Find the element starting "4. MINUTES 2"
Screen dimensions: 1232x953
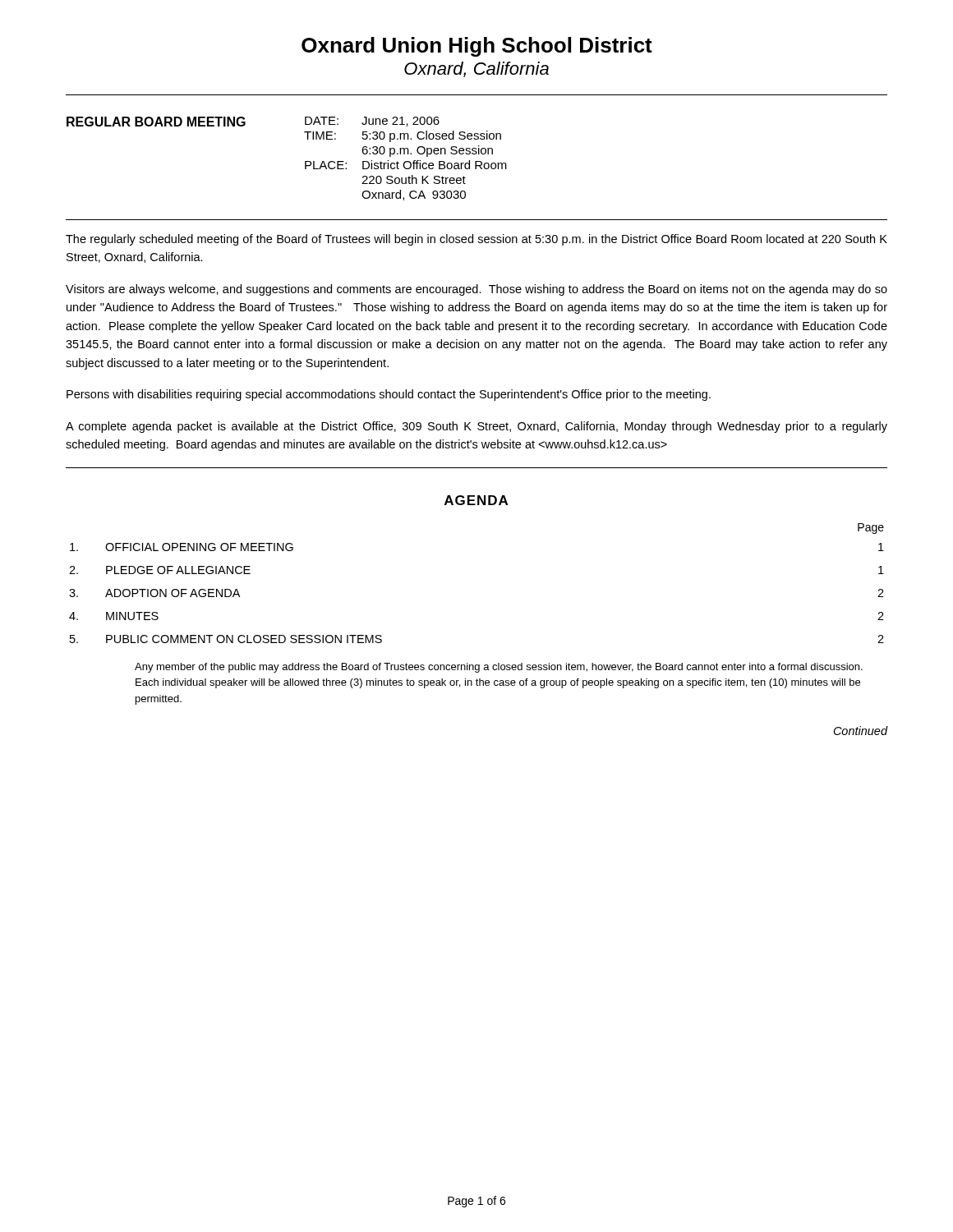click(129, 616)
